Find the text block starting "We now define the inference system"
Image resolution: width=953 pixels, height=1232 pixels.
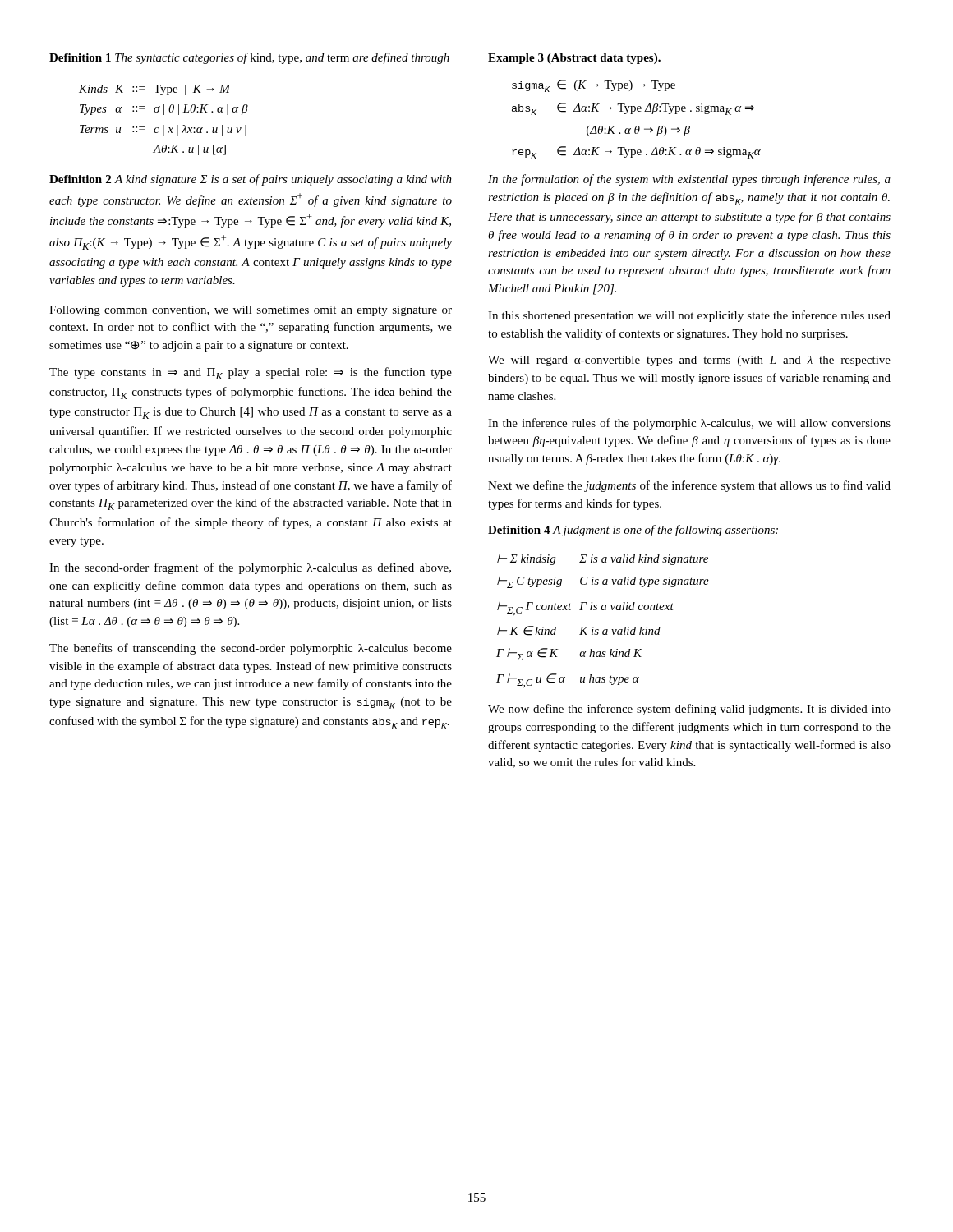point(689,736)
